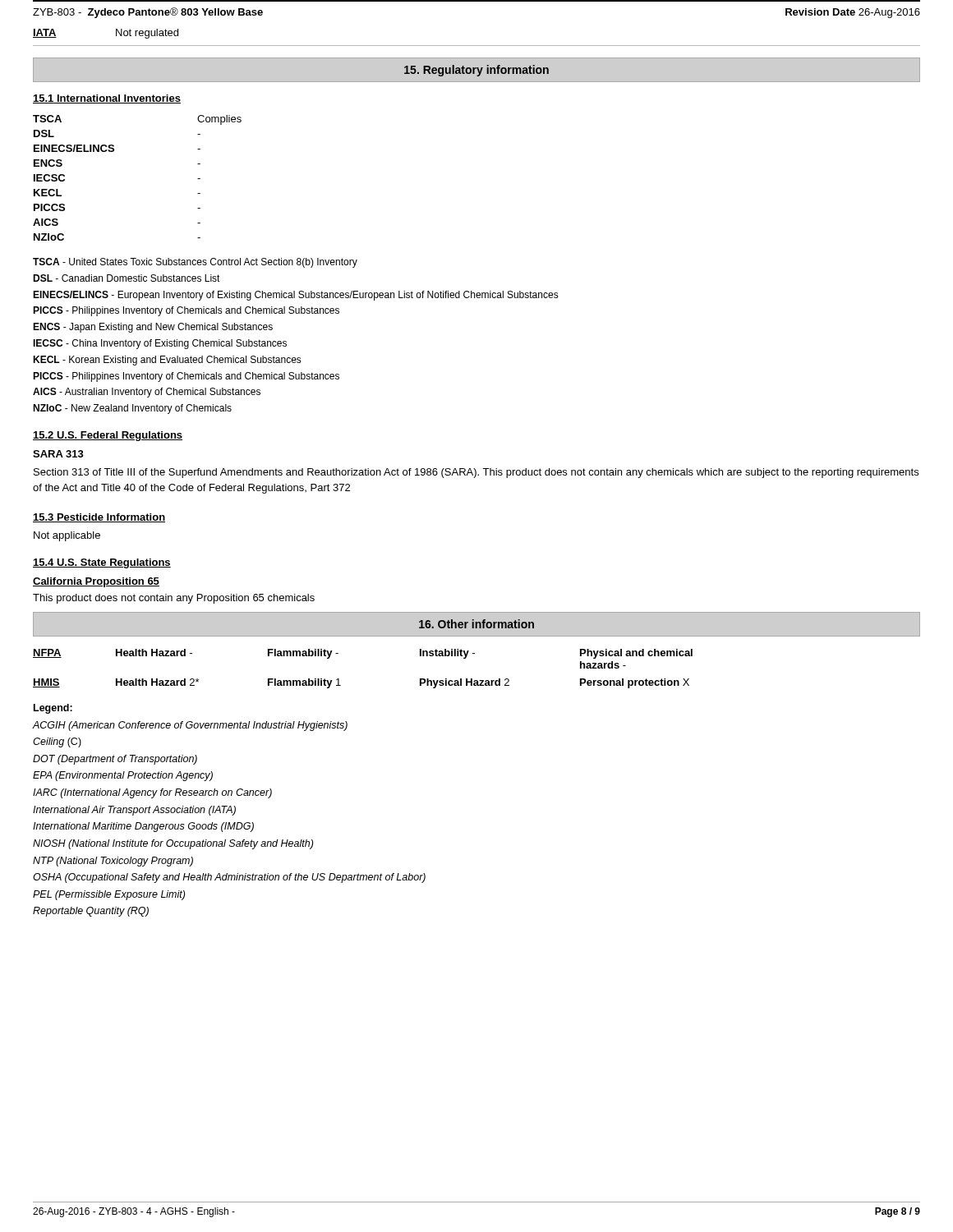Click on the text block with the text "Legend: ACGIH (American Conference of Governmental"
This screenshot has height=1232, width=953.
coord(229,810)
